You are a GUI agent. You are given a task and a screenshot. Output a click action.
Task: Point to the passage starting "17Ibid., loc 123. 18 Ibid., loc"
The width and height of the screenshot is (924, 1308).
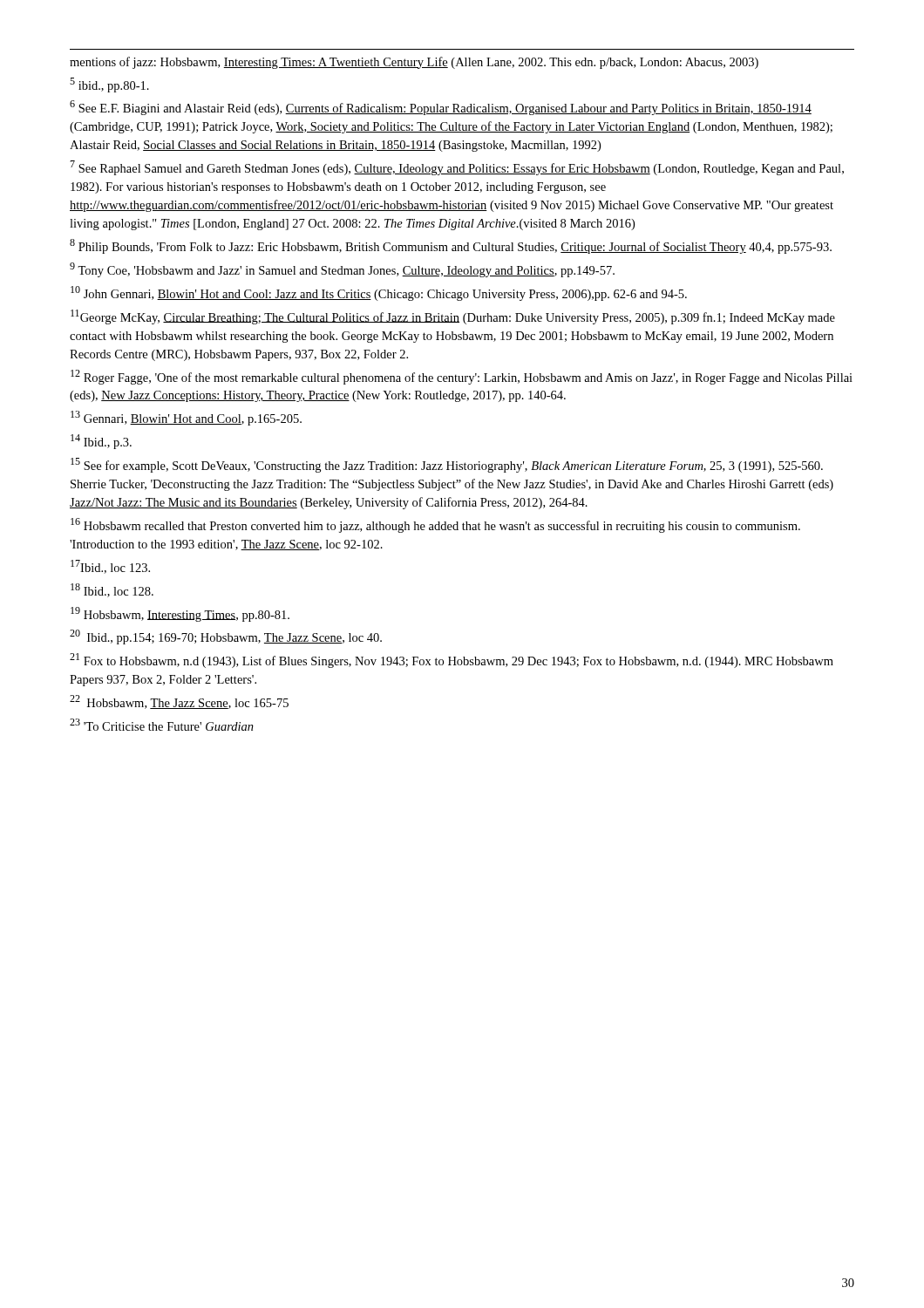110,567
